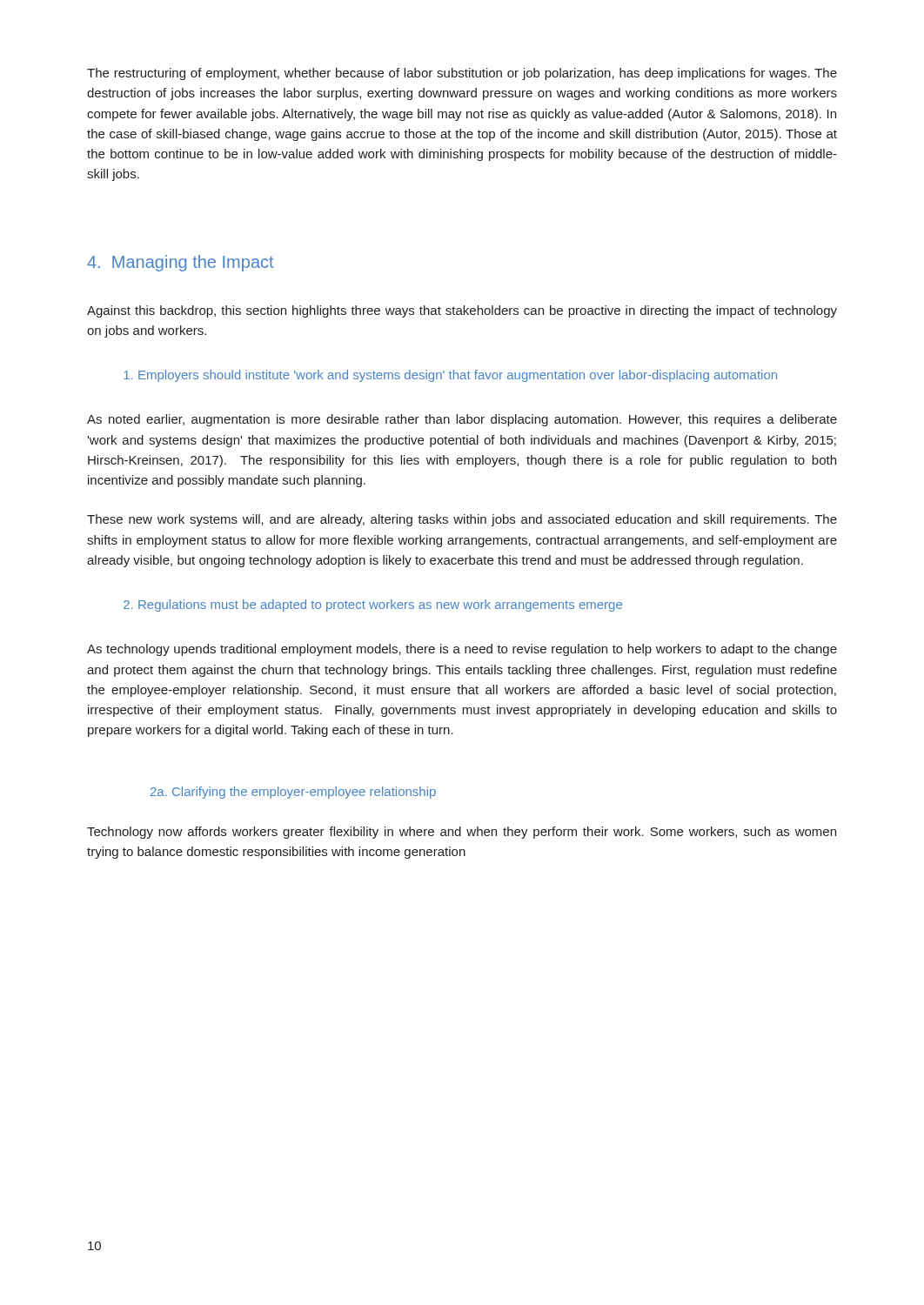Point to the text starting "As technology upends traditional"
924x1305 pixels.
(x=462, y=689)
